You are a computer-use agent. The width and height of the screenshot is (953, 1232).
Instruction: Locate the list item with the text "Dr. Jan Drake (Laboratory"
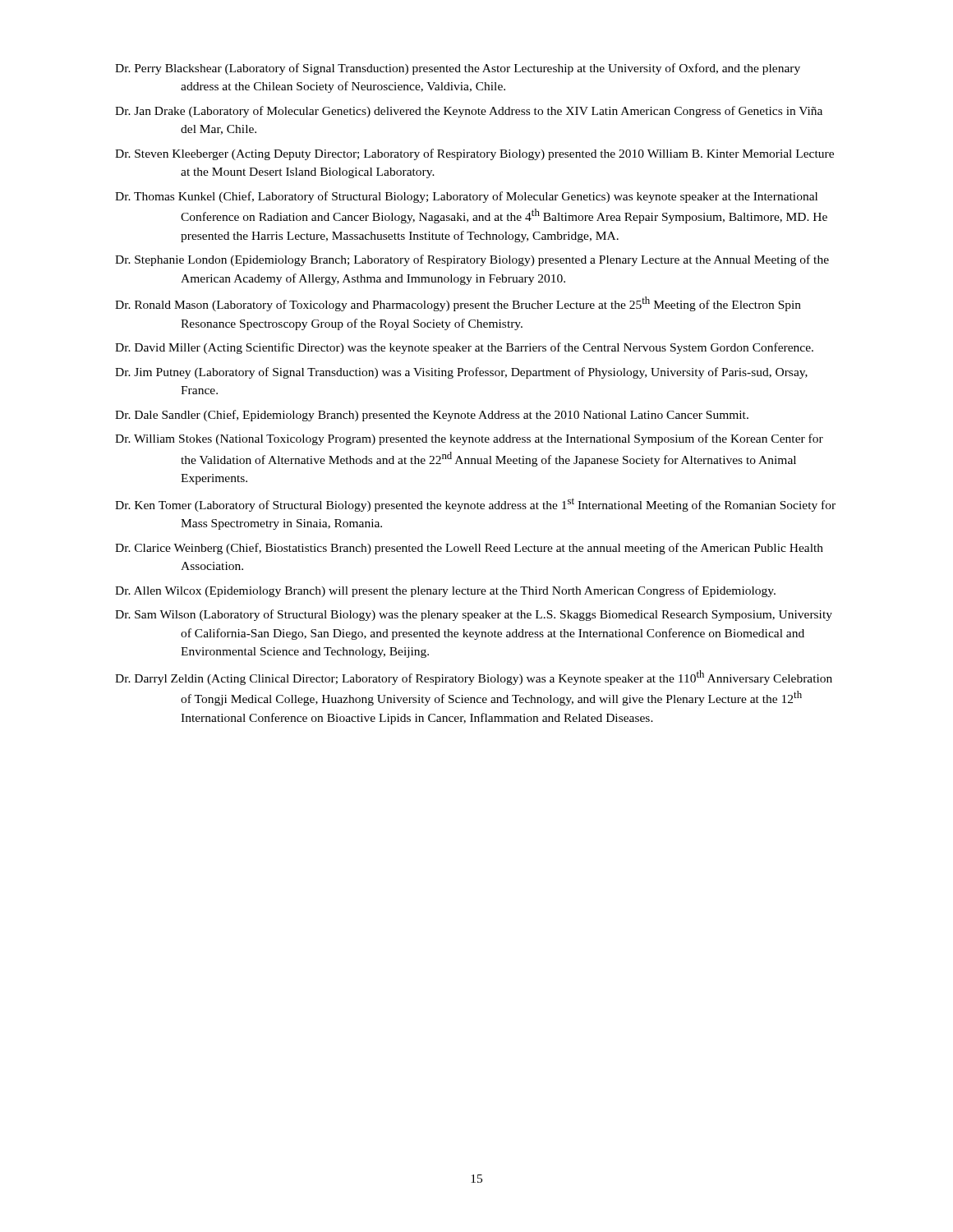(x=476, y=120)
